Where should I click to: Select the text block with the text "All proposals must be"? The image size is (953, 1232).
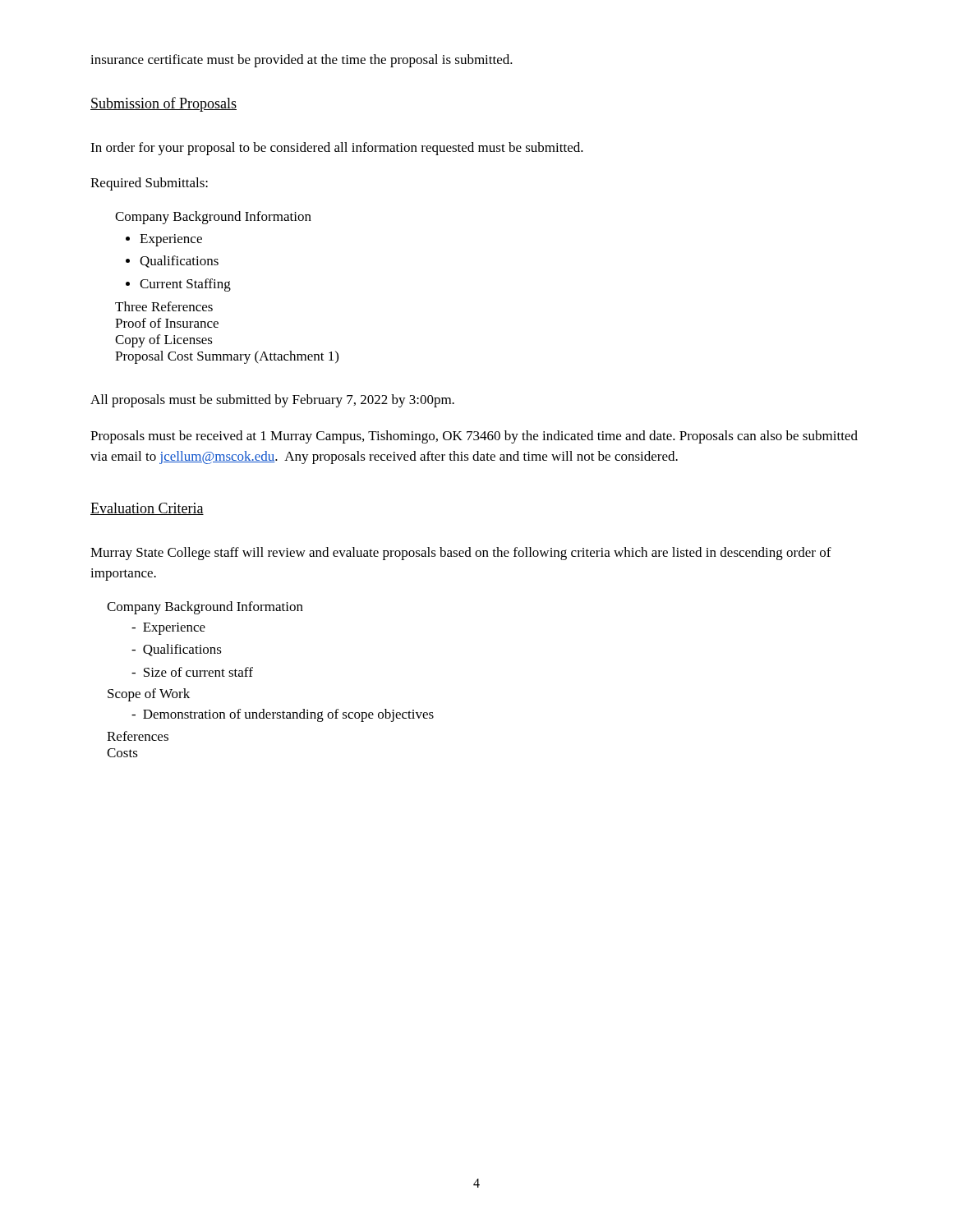(x=273, y=400)
